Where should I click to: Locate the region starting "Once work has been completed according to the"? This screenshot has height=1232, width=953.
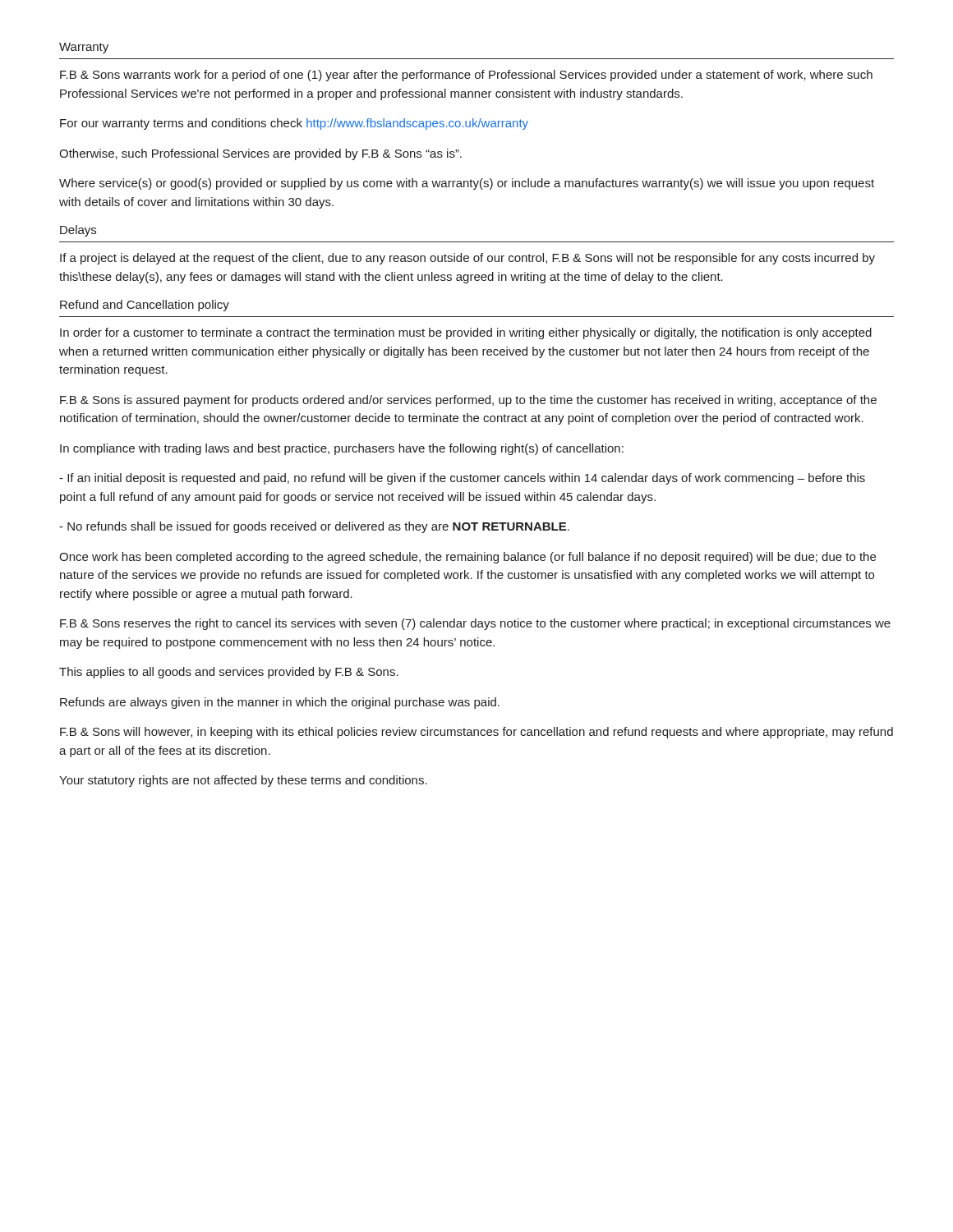(x=468, y=575)
